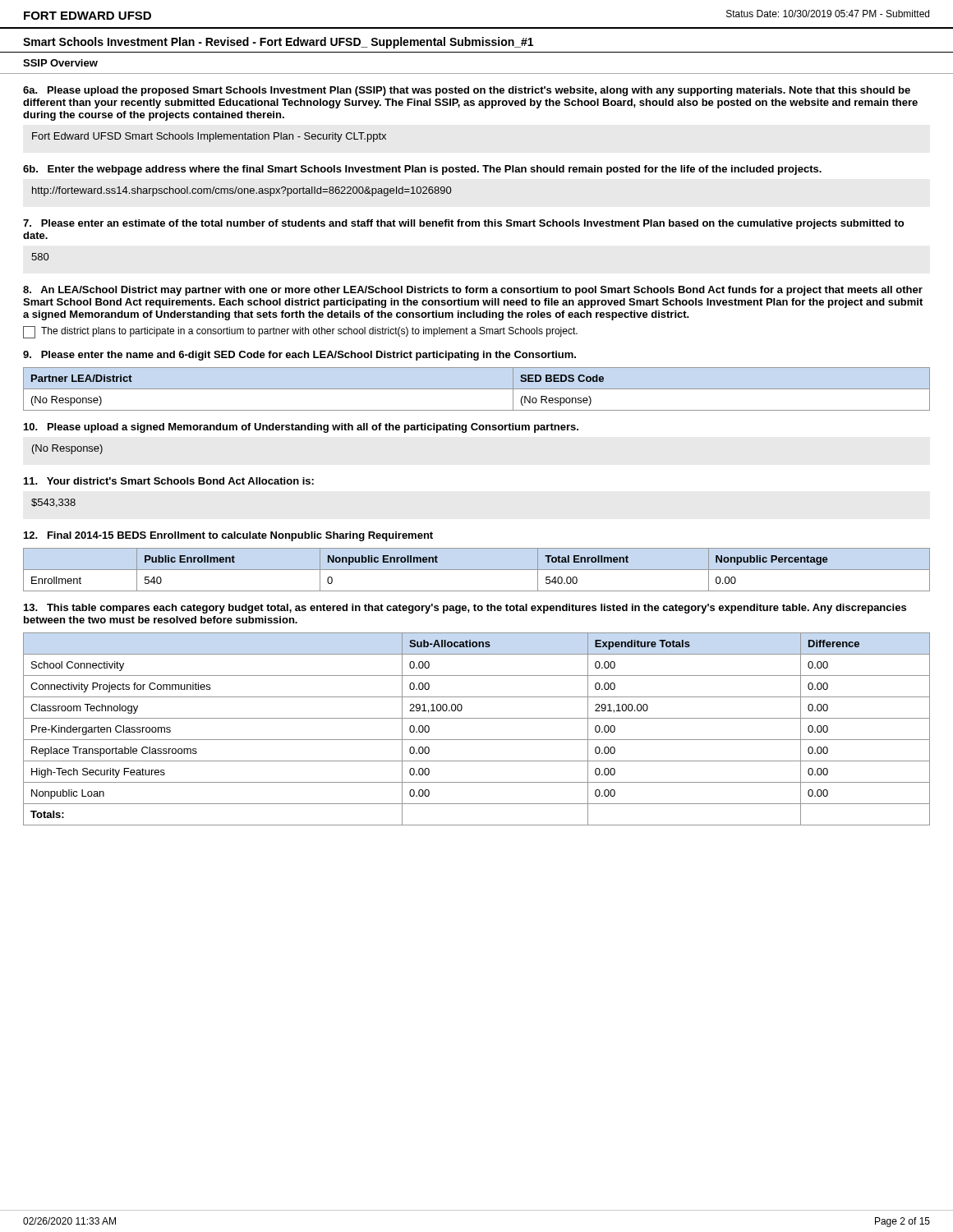
Task: Find the passage starting "Your district's Smart Schools Bond Act Allocation is:"
Action: click(x=169, y=481)
